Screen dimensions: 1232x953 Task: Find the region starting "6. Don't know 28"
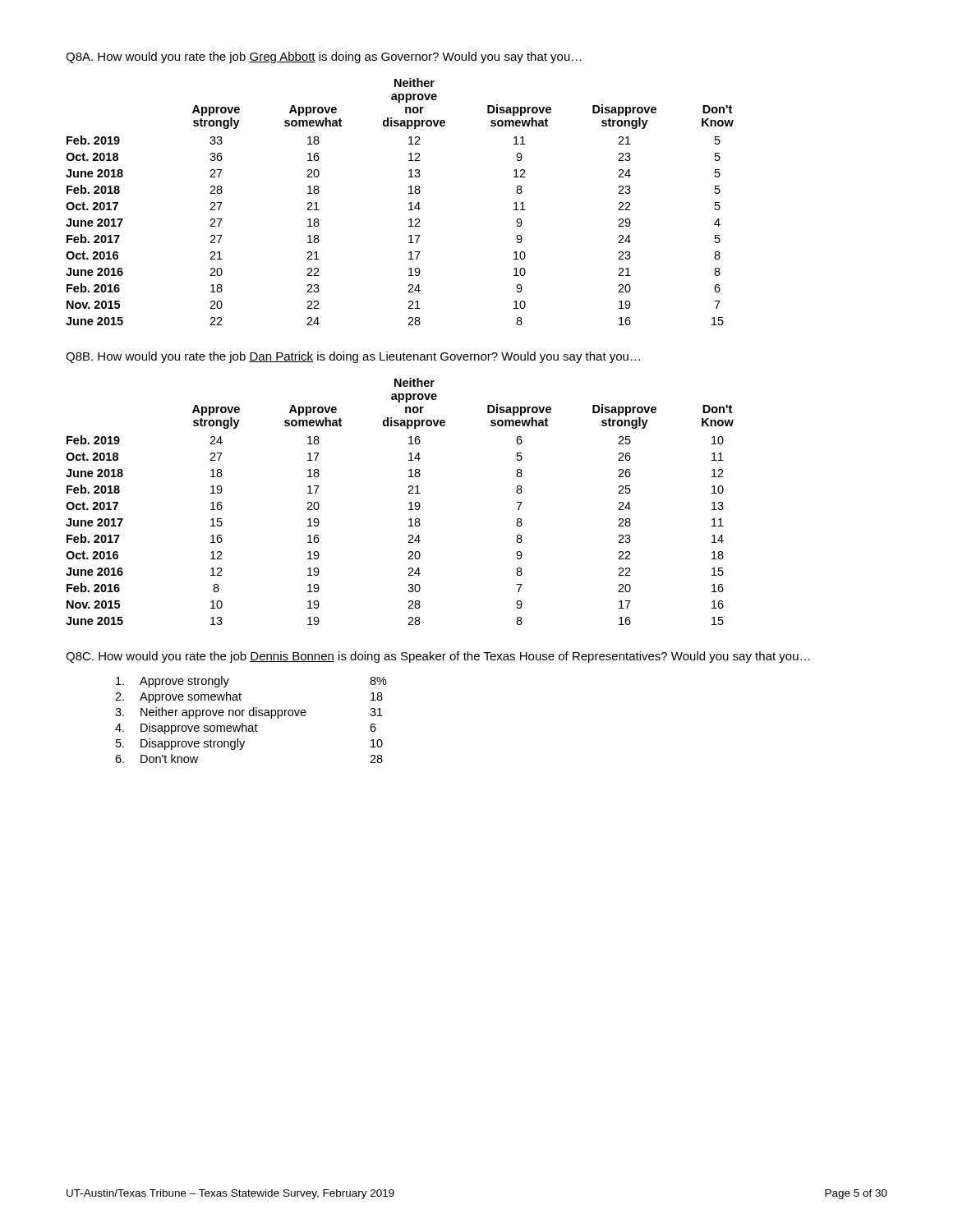[x=165, y=759]
